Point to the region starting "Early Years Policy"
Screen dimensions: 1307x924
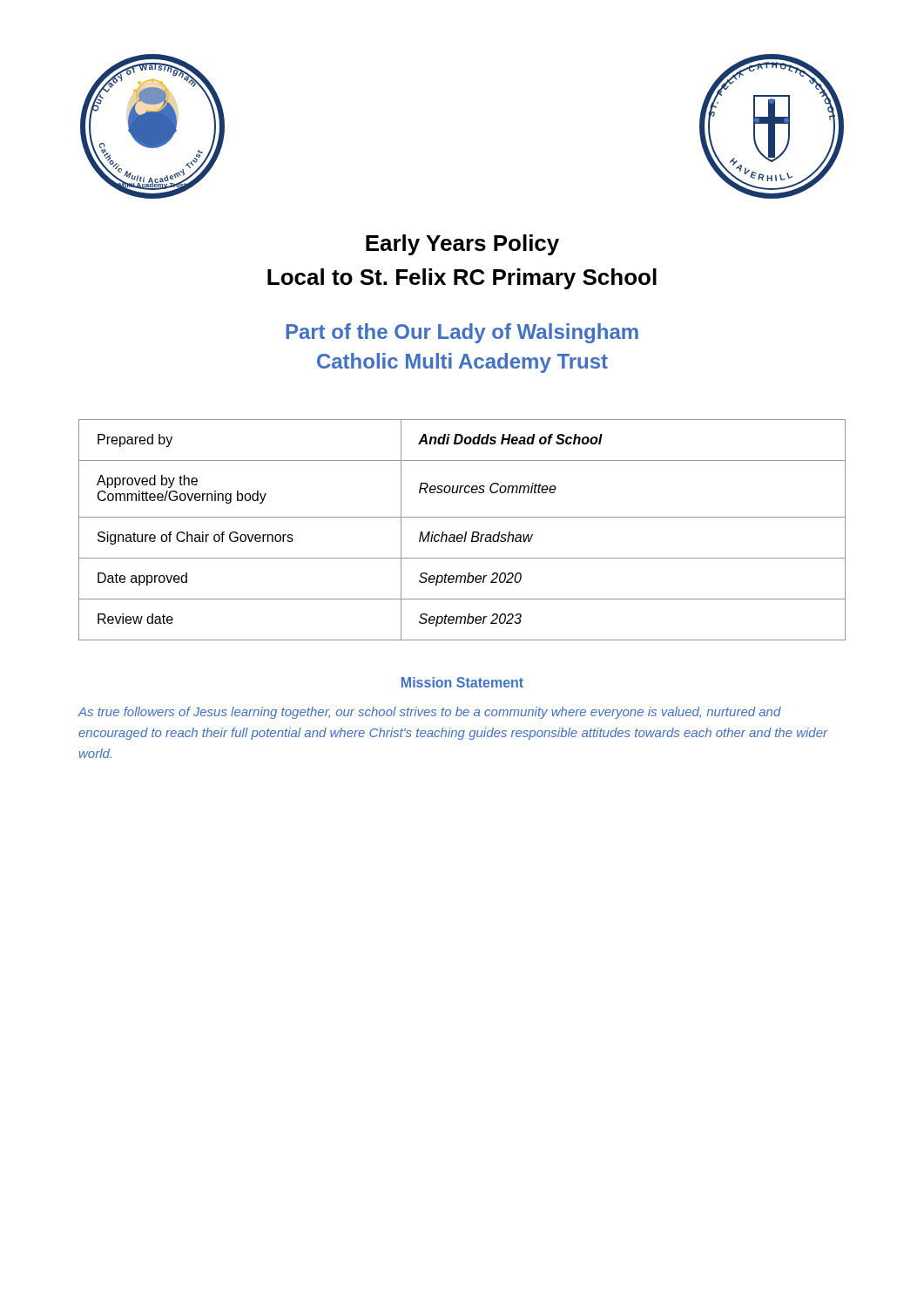tap(462, 243)
